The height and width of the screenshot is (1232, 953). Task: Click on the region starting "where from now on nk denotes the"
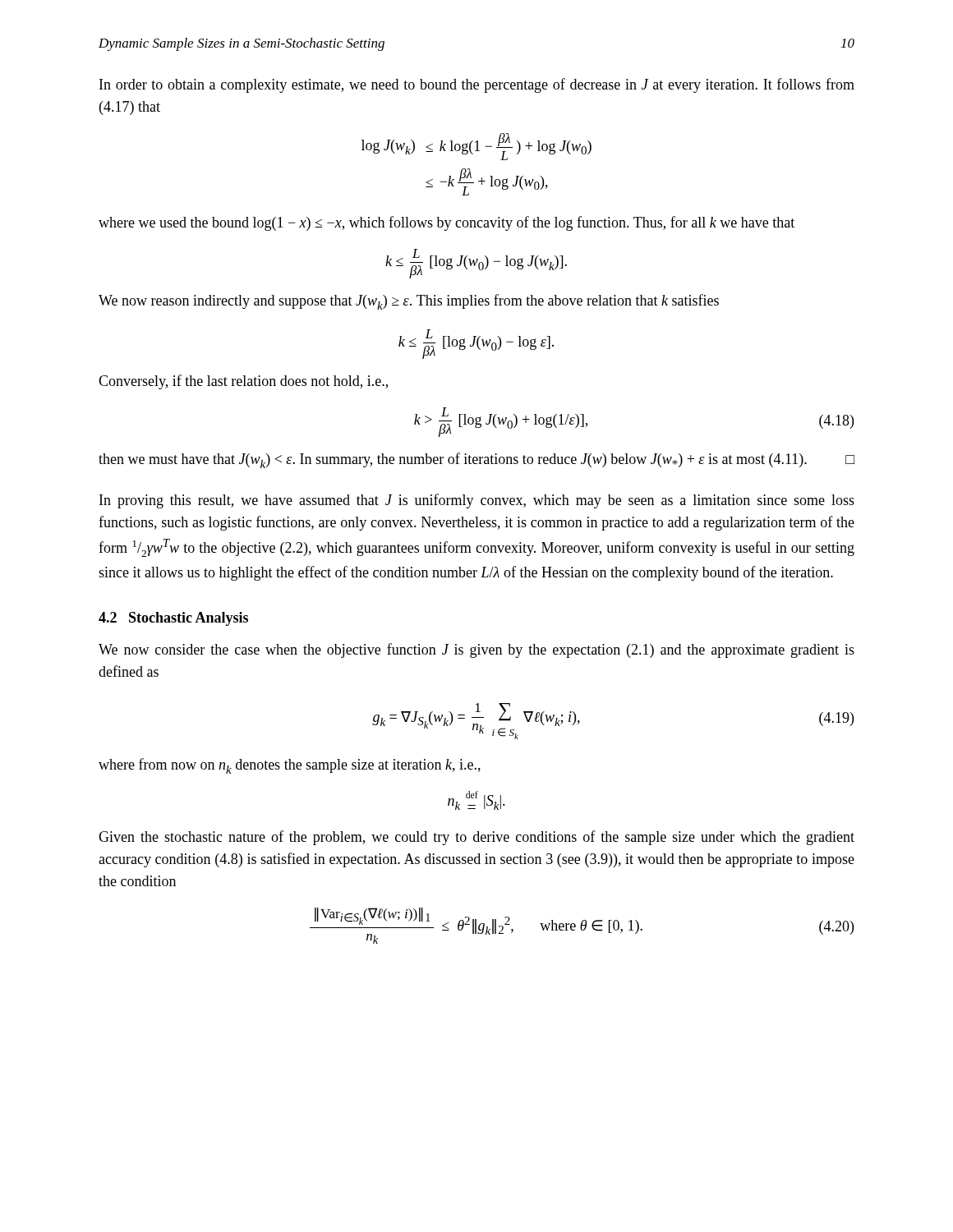(290, 766)
